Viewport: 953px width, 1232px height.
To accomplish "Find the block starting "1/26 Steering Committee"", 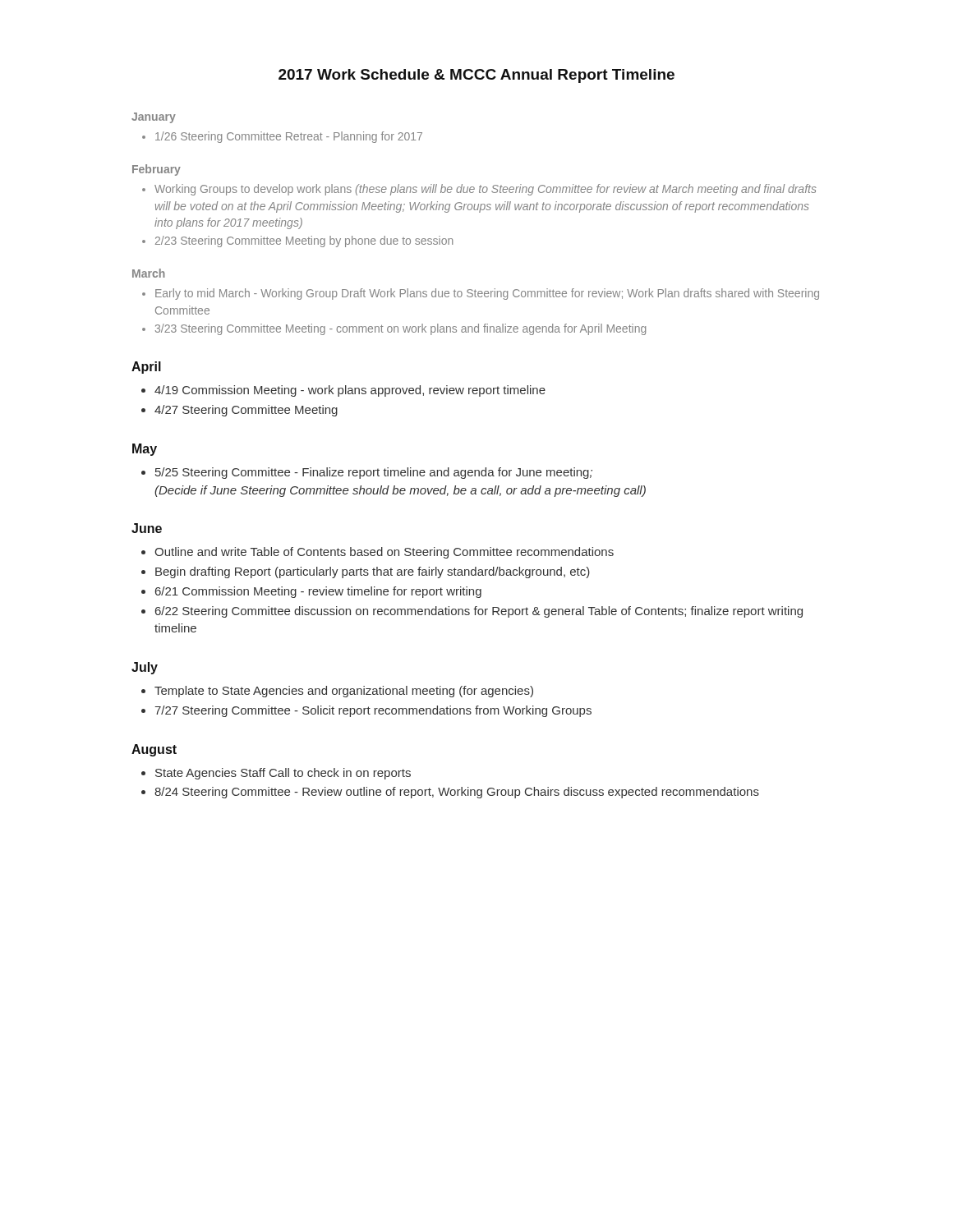I will click(282, 137).
